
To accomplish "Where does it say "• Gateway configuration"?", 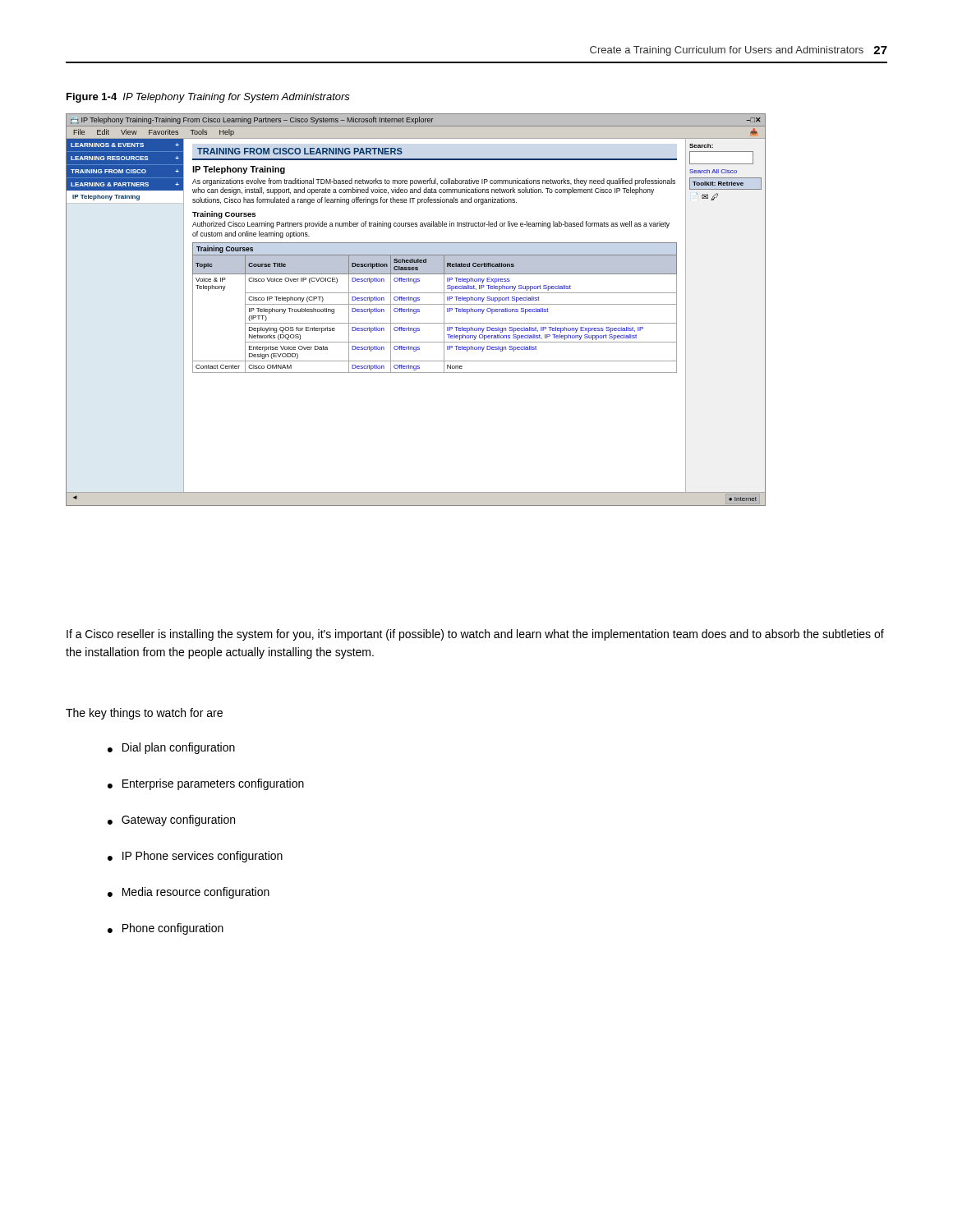I will pyautogui.click(x=171, y=821).
